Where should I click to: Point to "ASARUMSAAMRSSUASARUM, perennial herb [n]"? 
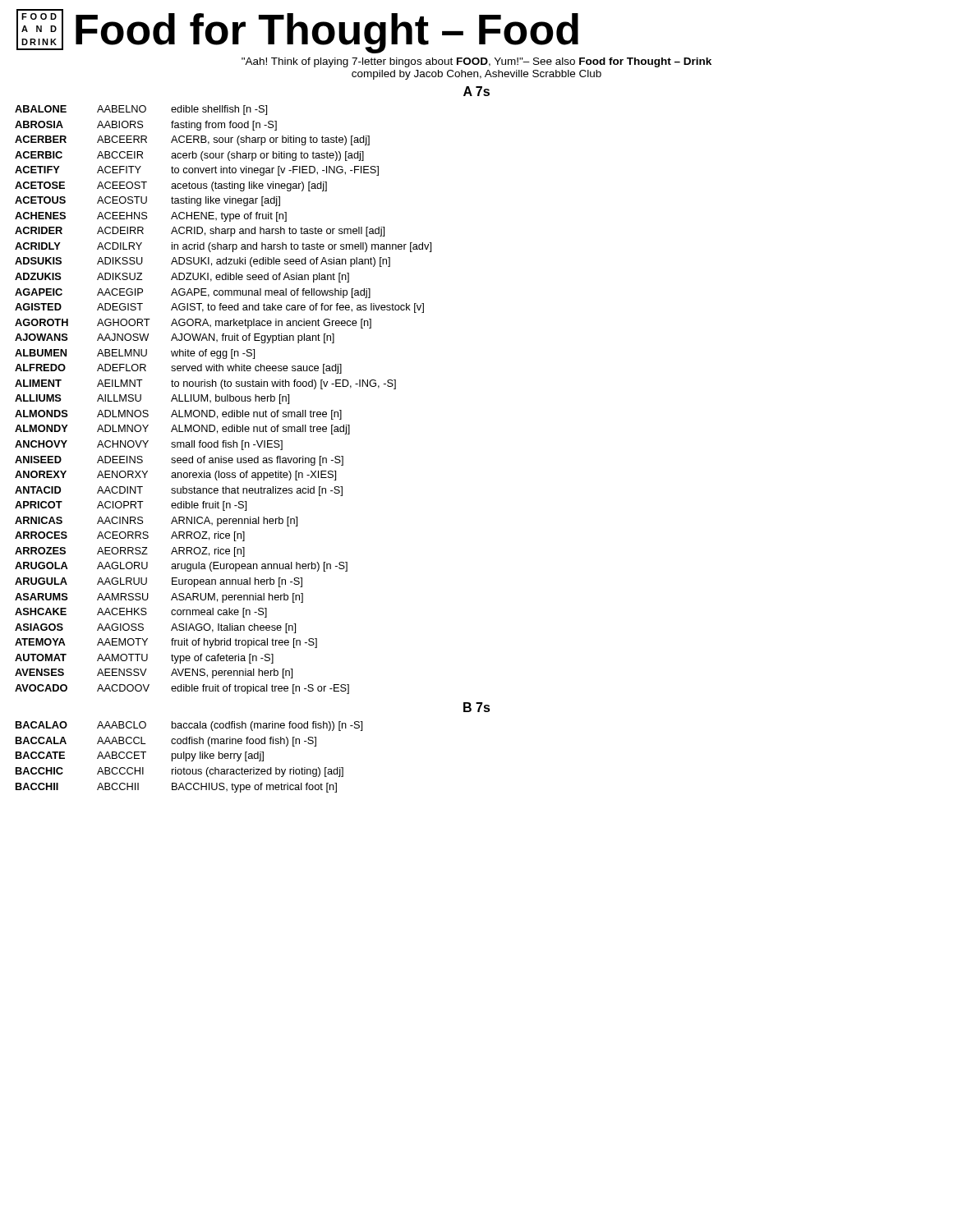(41, 598)
